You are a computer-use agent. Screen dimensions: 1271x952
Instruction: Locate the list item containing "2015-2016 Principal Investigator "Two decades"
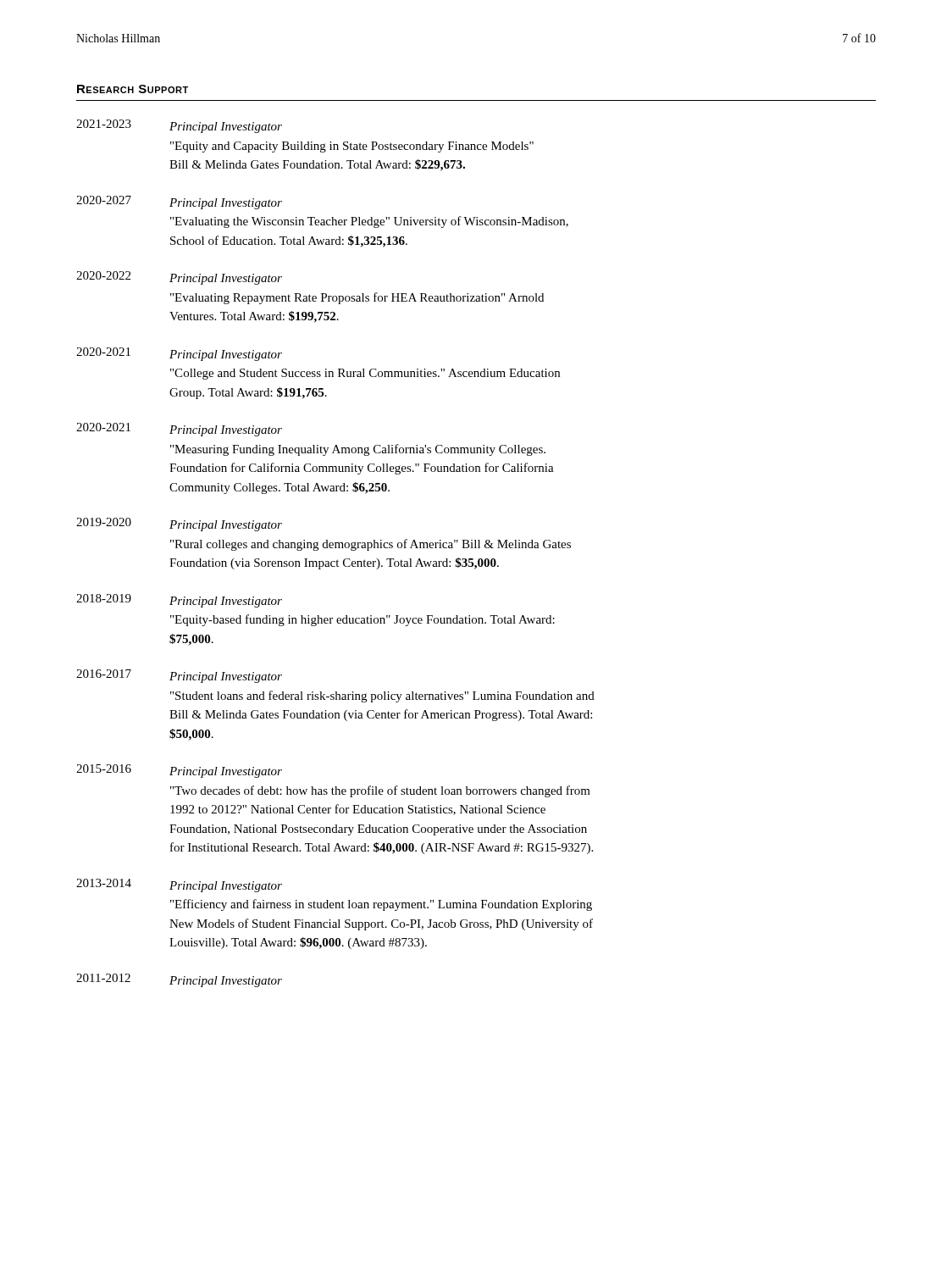pos(476,809)
